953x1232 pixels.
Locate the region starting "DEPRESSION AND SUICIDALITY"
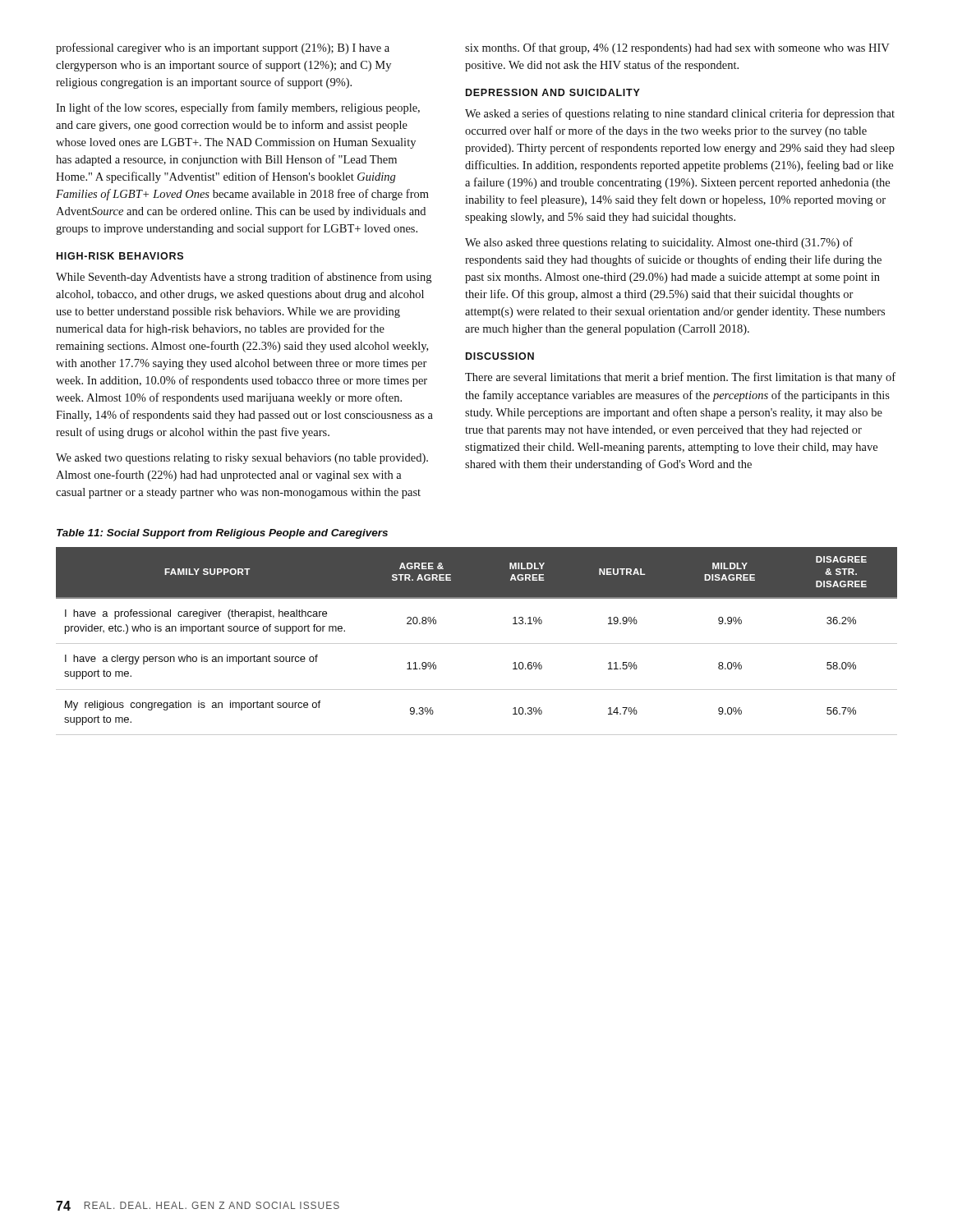tap(553, 93)
